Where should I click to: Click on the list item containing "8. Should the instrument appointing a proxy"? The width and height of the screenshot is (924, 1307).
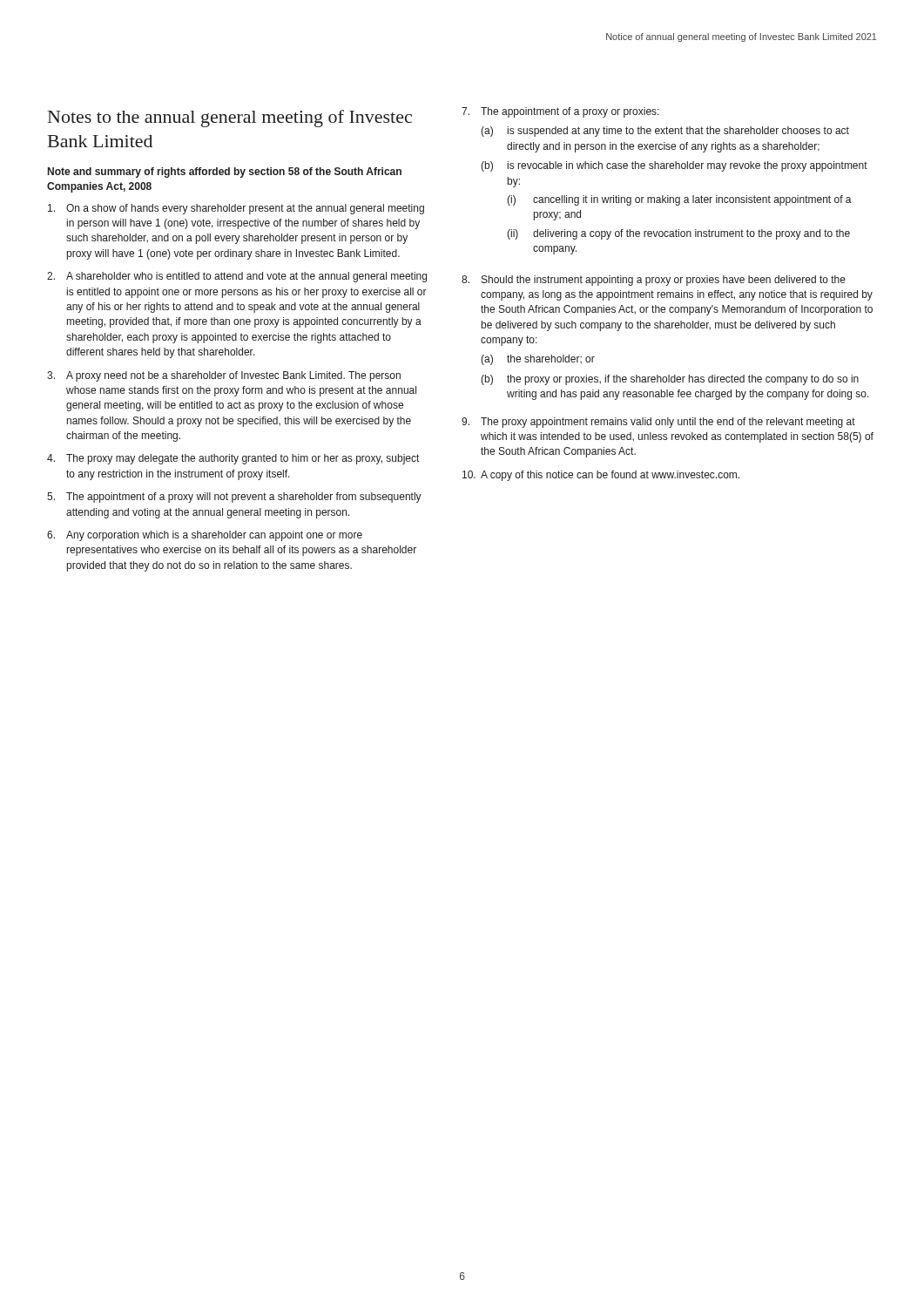[669, 339]
